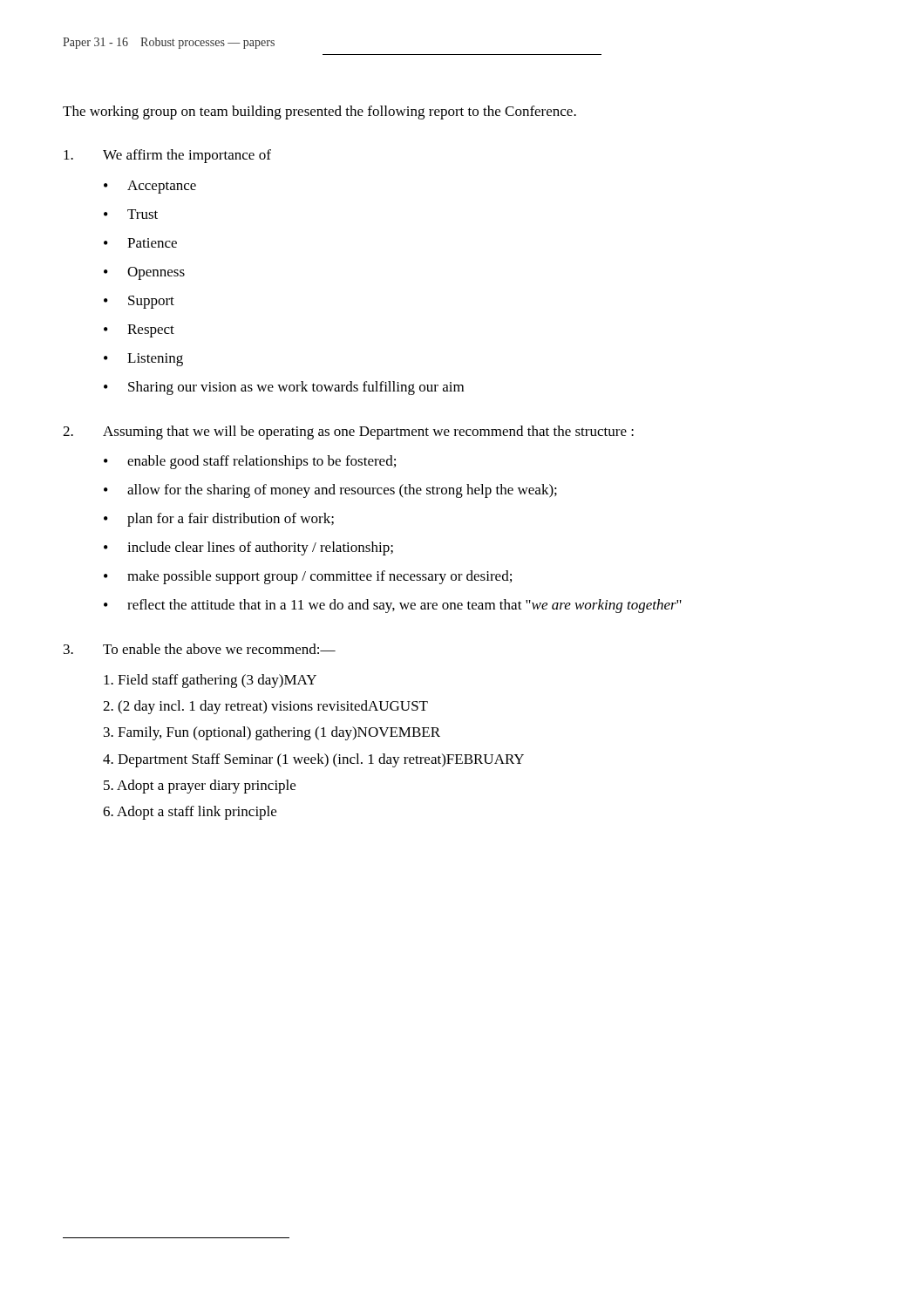The height and width of the screenshot is (1308, 924).
Task: Locate the passage starting "The working group on team building"
Action: (x=320, y=111)
